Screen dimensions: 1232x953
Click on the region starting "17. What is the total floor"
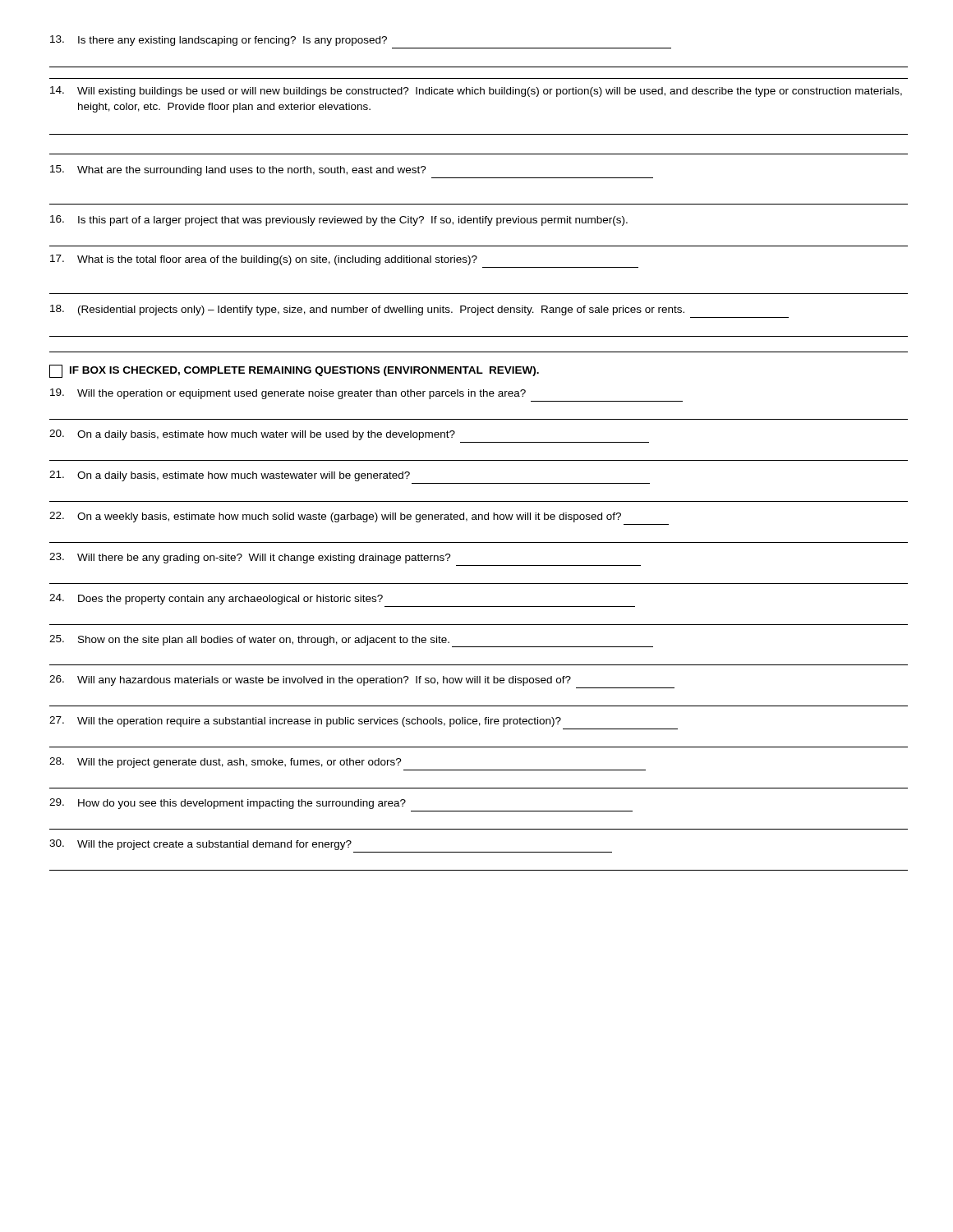(x=479, y=273)
